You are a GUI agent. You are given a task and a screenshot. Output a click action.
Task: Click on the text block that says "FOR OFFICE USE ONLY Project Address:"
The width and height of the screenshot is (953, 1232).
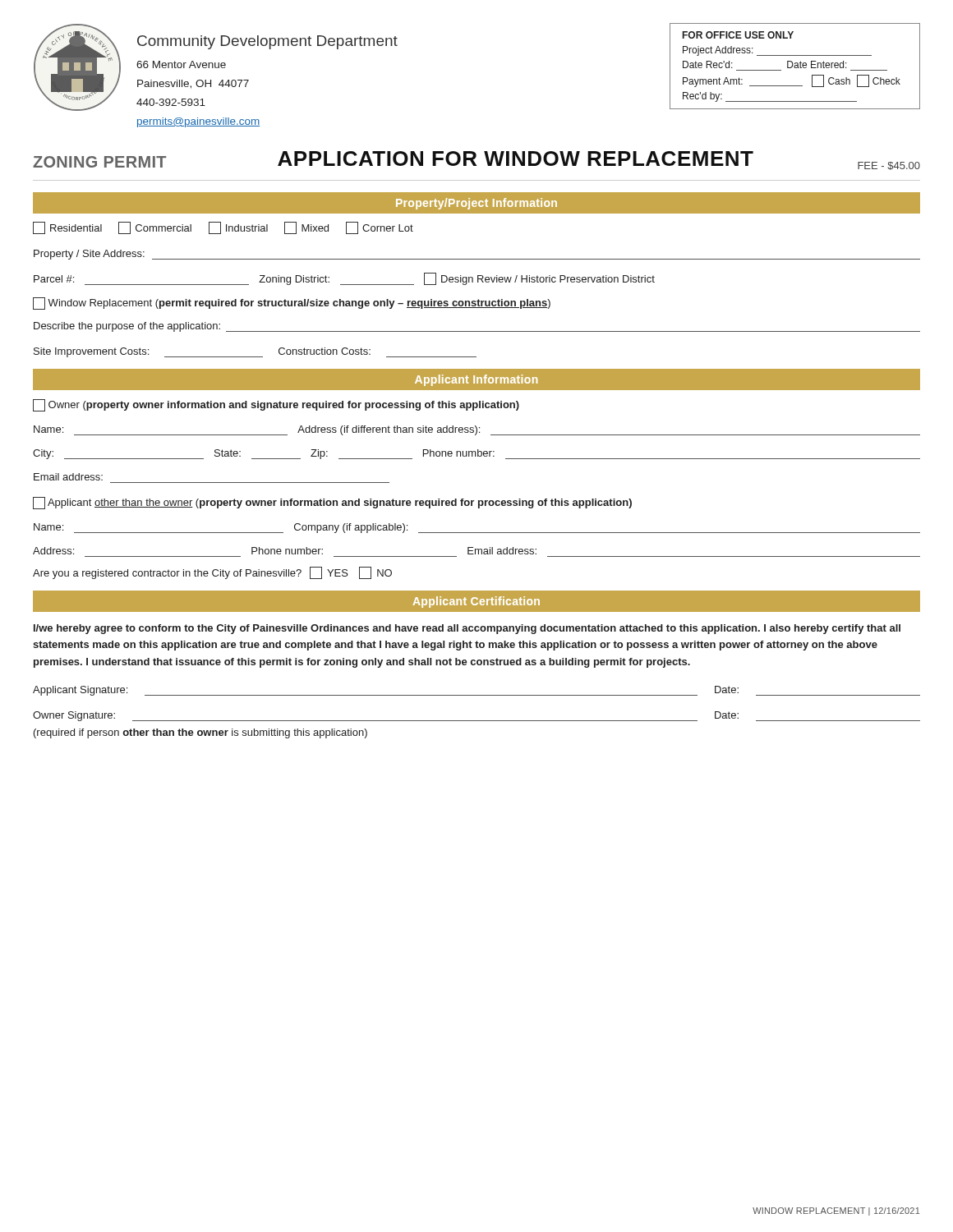795,66
